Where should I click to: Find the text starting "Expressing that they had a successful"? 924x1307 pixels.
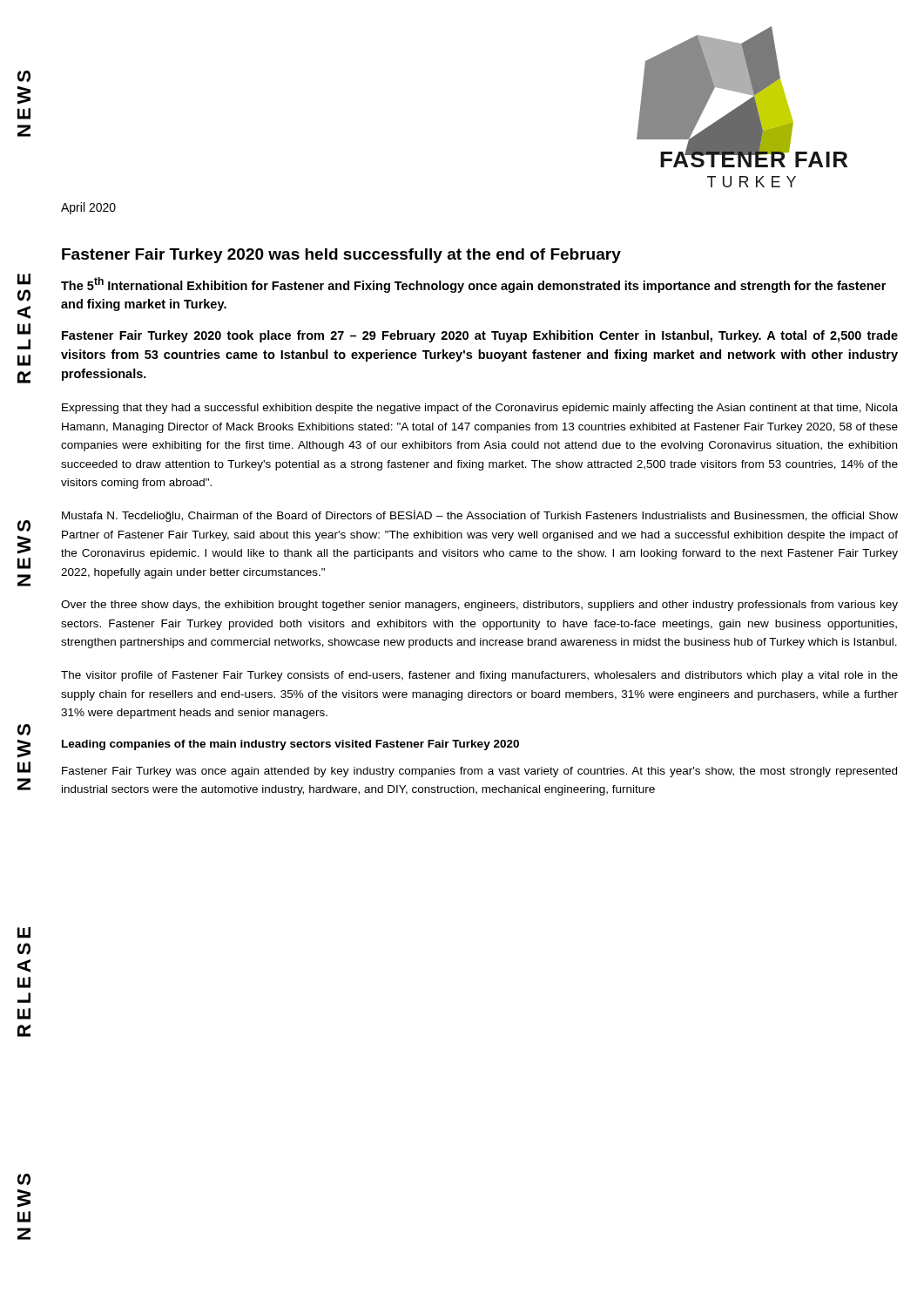click(479, 445)
